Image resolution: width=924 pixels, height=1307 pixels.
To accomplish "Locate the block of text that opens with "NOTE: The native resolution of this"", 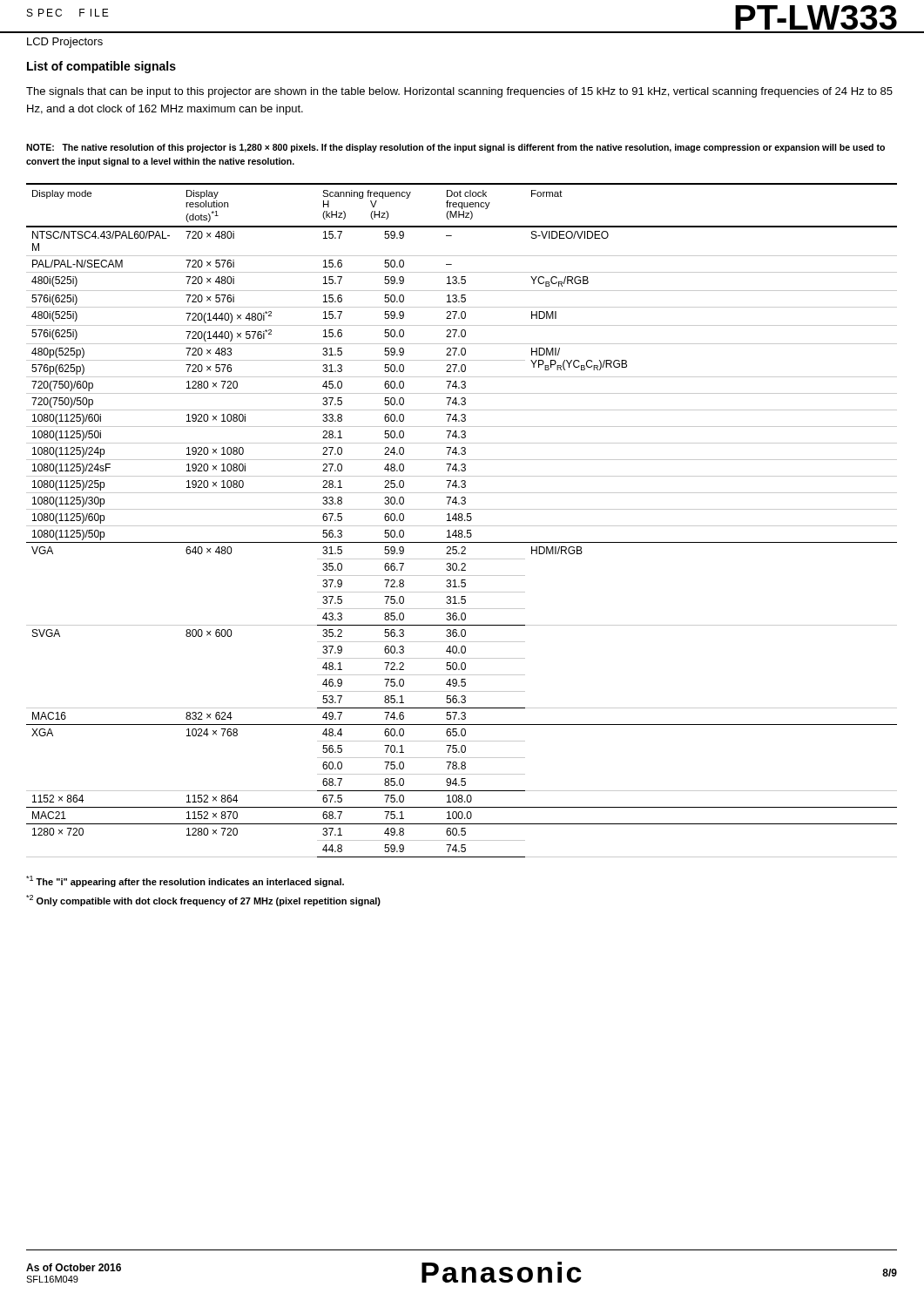I will 456,154.
